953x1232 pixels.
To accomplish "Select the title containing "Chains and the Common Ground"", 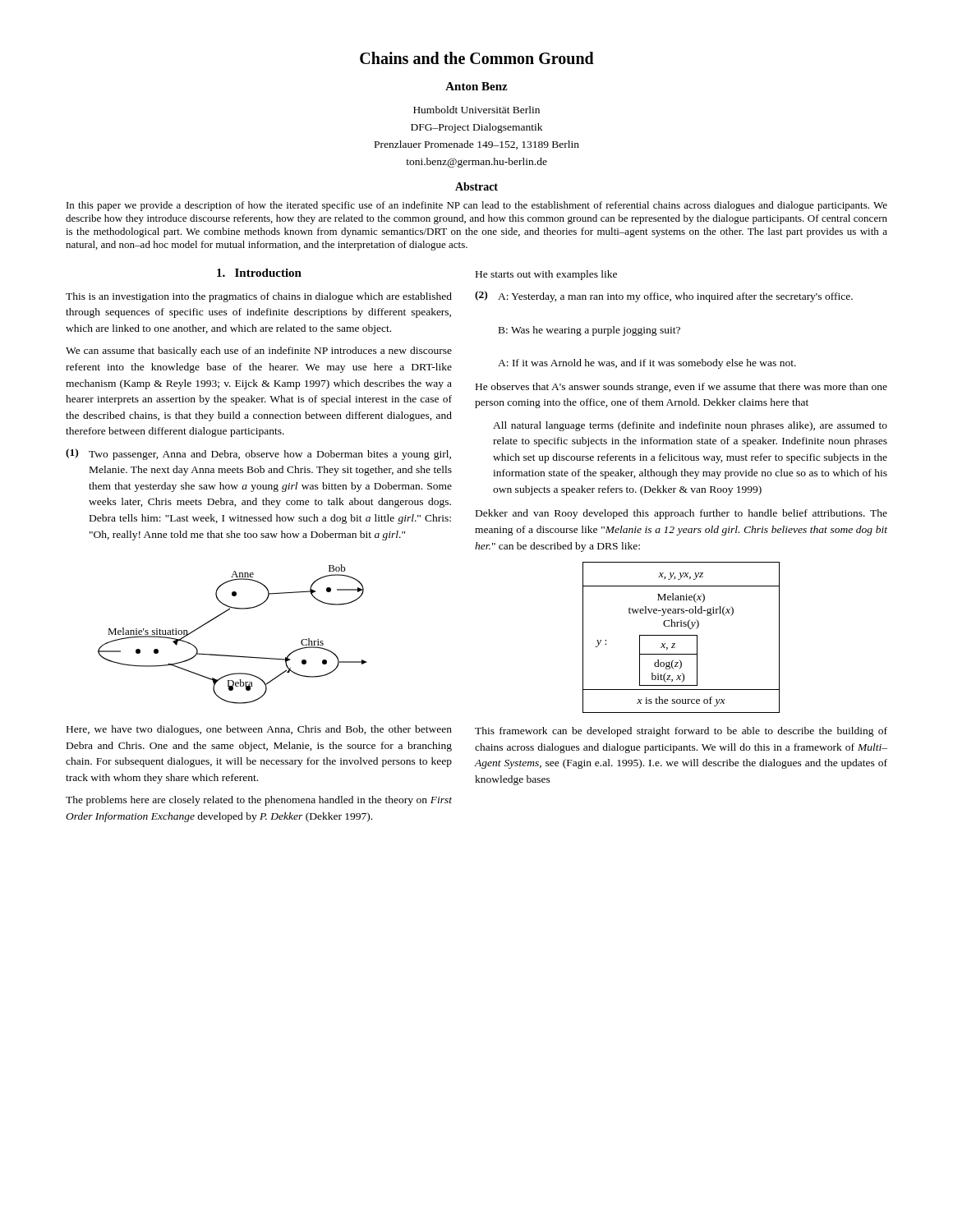I will pos(476,58).
